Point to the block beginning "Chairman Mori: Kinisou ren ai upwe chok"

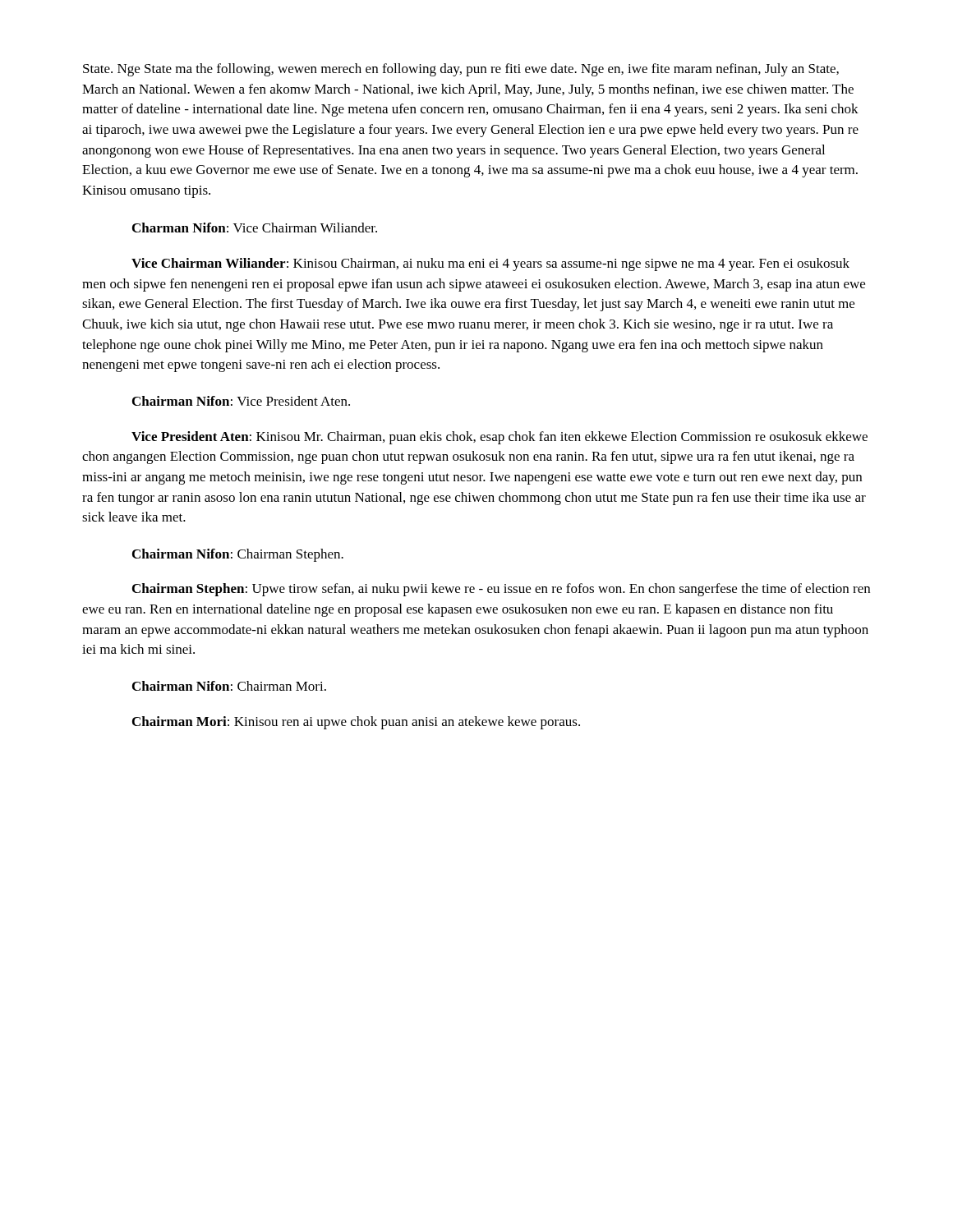click(356, 721)
